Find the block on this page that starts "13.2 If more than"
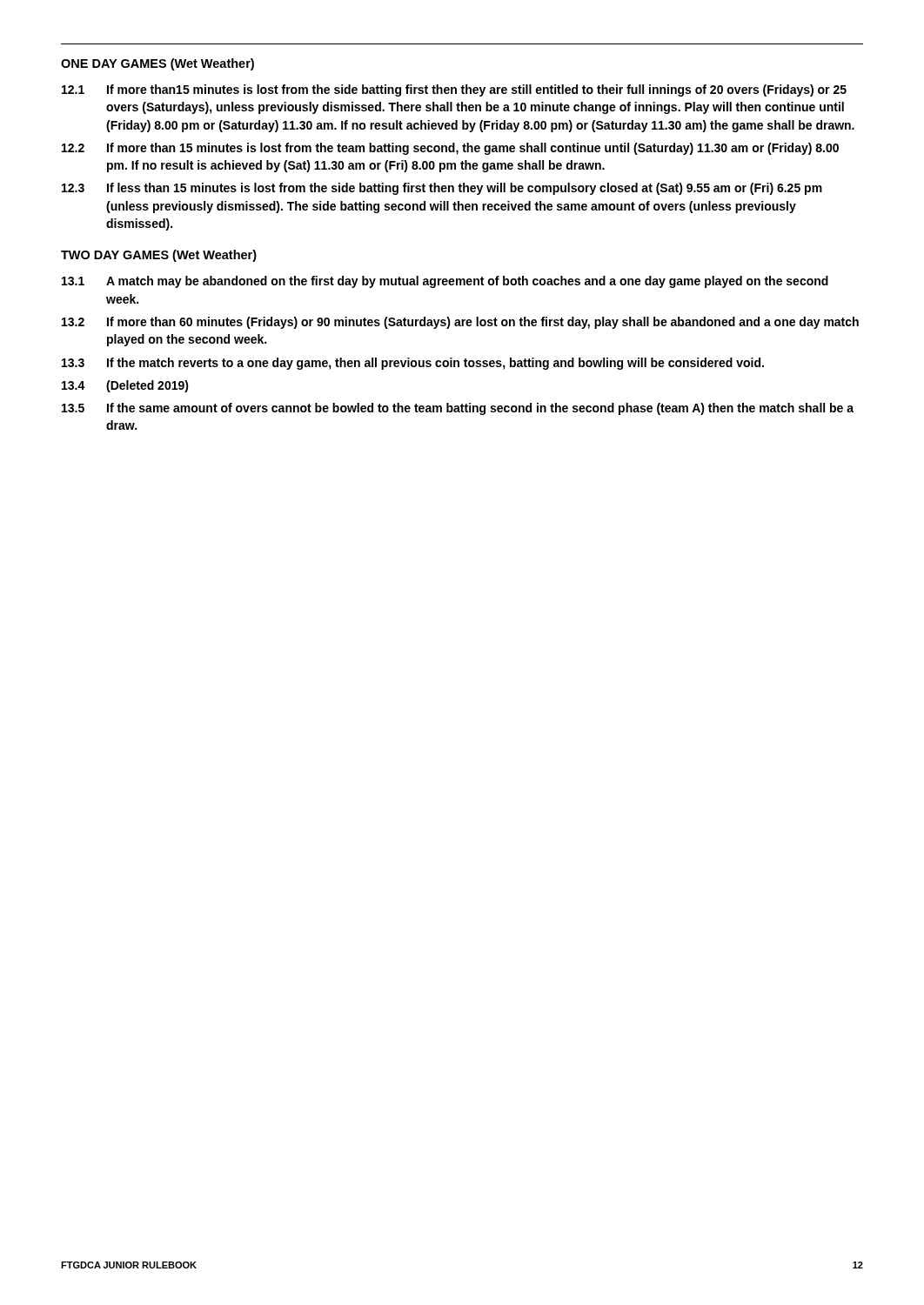The image size is (924, 1305). point(462,331)
